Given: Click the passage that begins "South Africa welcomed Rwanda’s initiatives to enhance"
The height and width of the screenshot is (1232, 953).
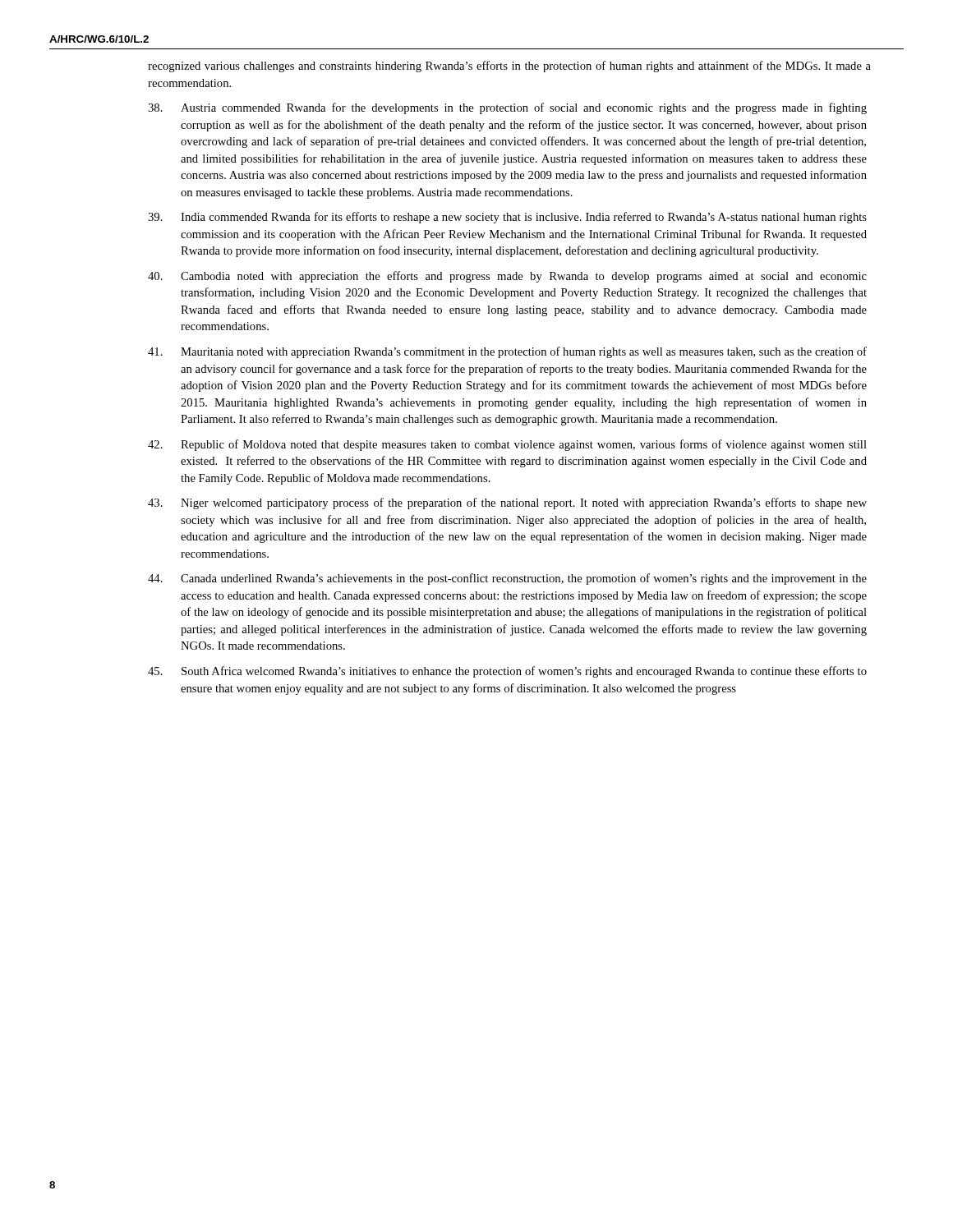Looking at the screenshot, I should (x=507, y=680).
